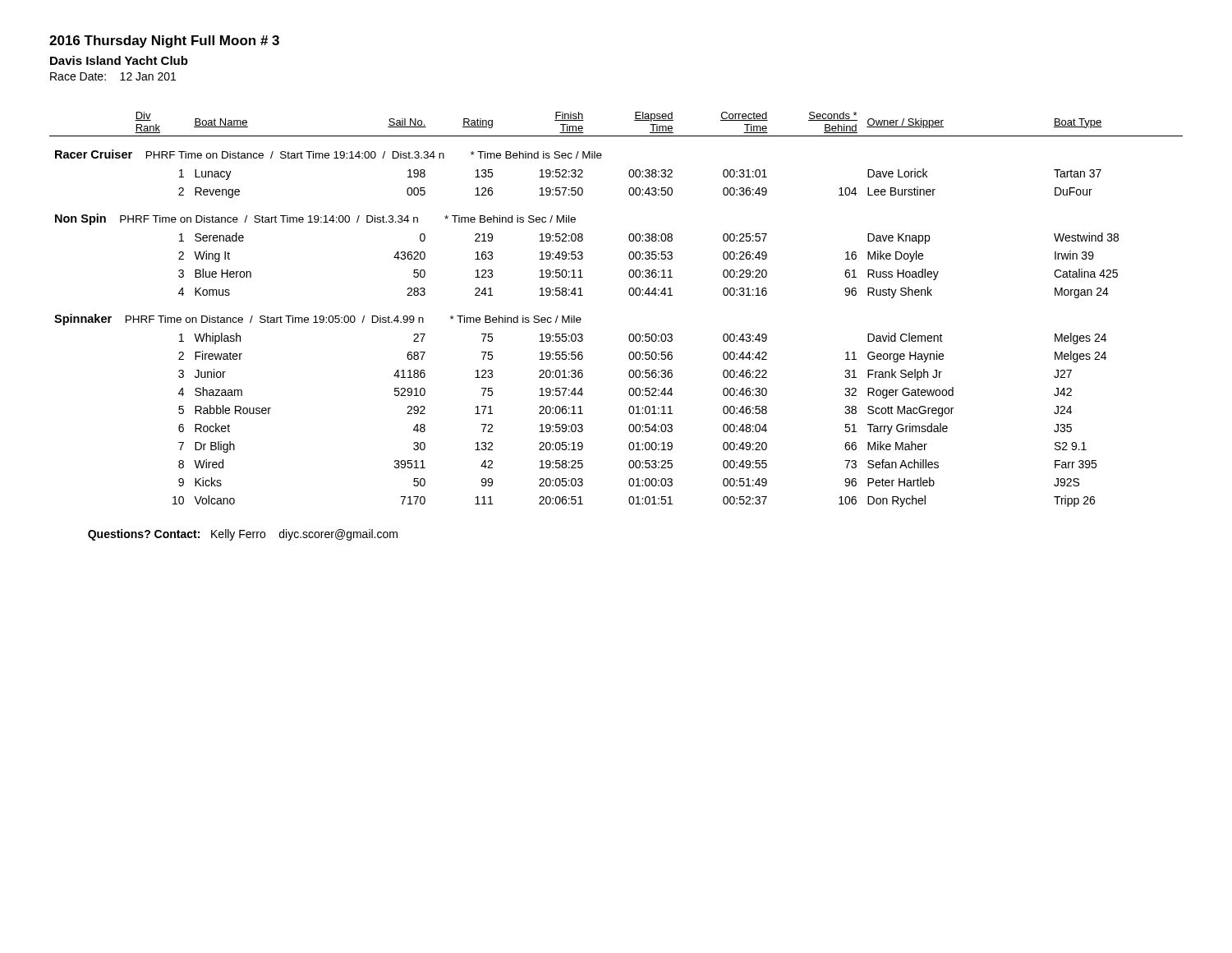
Task: Click on the table containing "Westwind 38"
Action: 616,308
